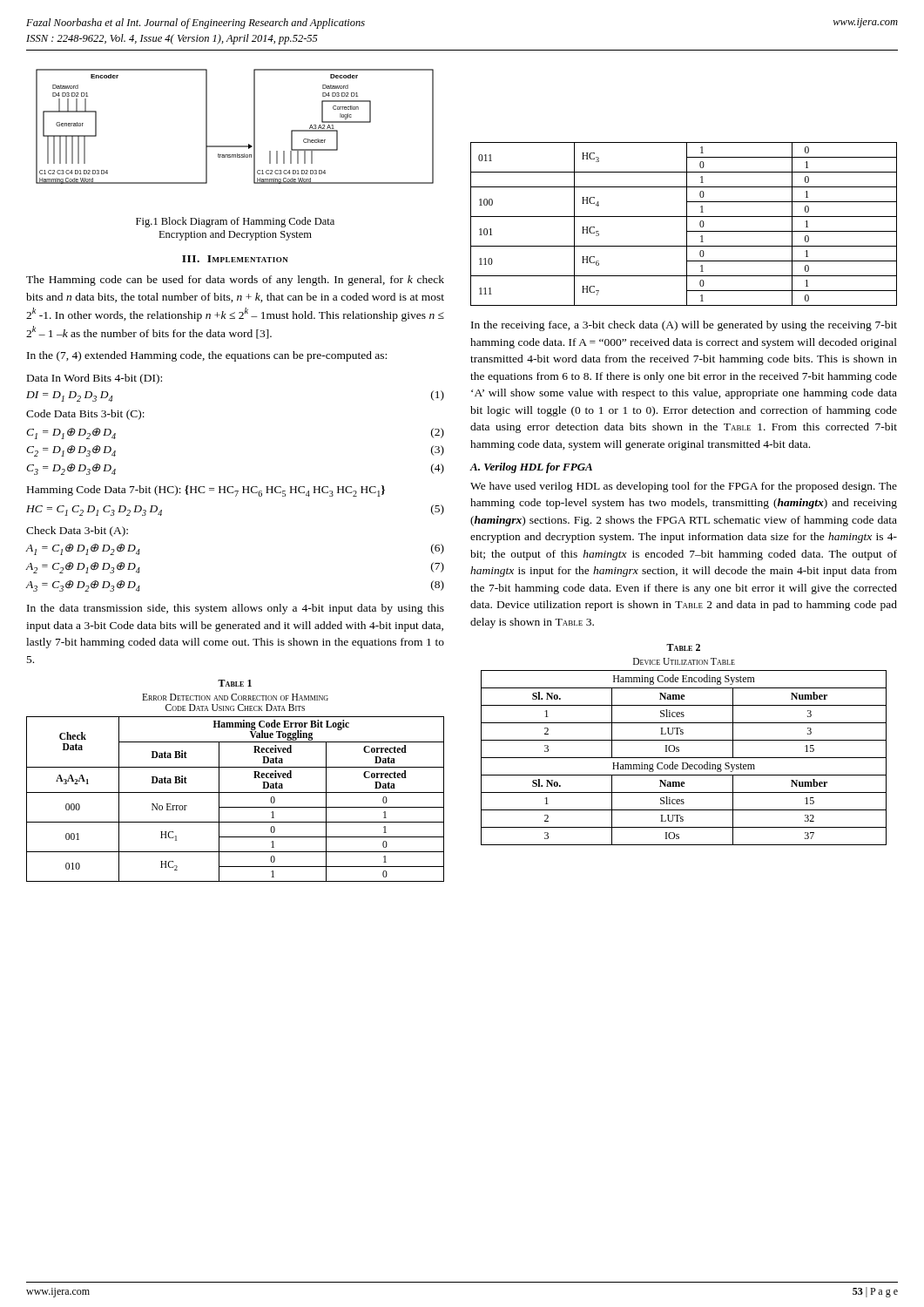This screenshot has height=1307, width=924.
Task: Where is the formula that starts "A1 = C1⊕ D1⊕ D2⊕"?
Action: [x=83, y=549]
